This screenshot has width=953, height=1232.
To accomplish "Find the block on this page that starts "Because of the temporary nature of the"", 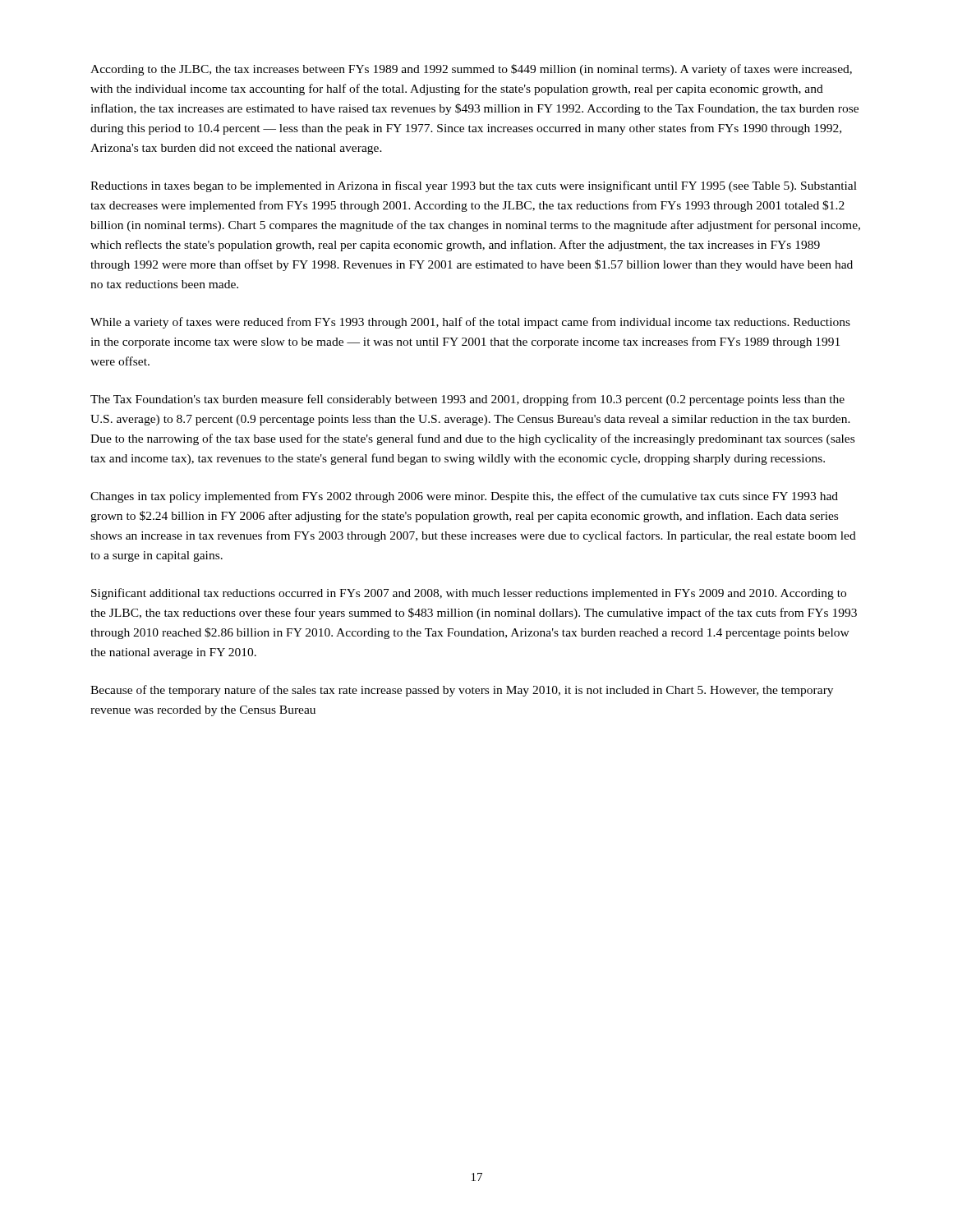I will [462, 700].
